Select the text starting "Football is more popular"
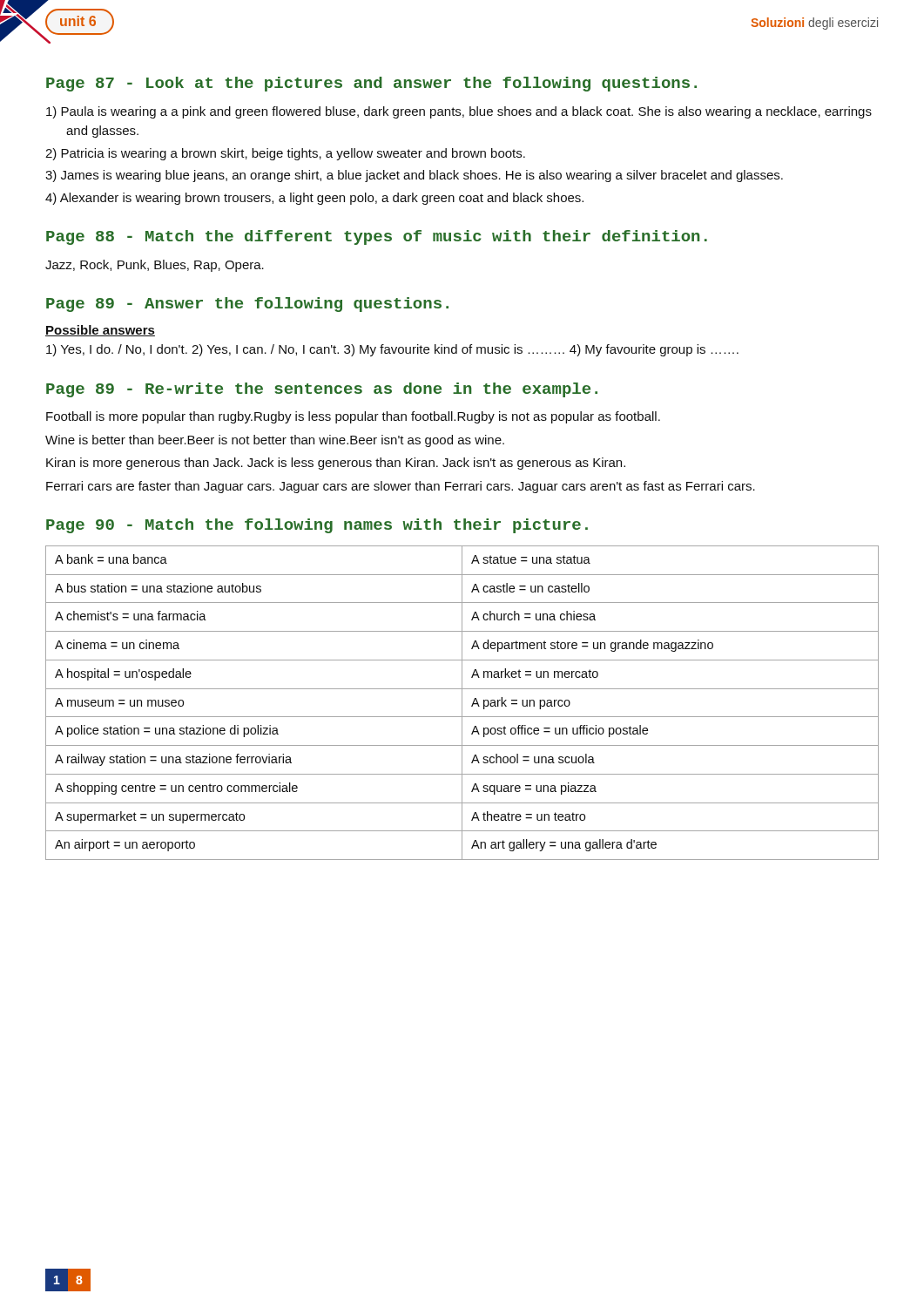Screen dimensions: 1307x924 tap(353, 416)
